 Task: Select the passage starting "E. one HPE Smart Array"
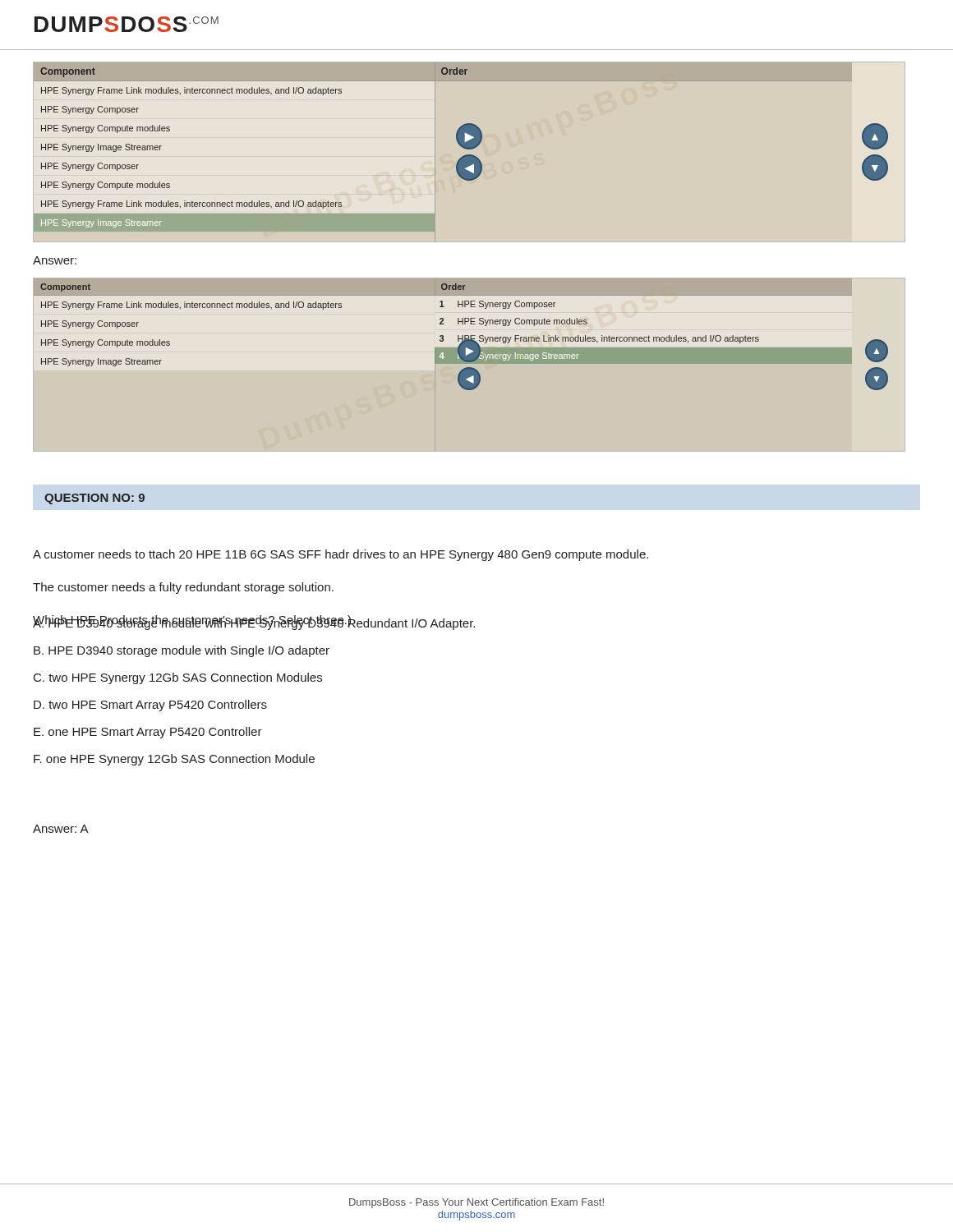click(x=147, y=731)
